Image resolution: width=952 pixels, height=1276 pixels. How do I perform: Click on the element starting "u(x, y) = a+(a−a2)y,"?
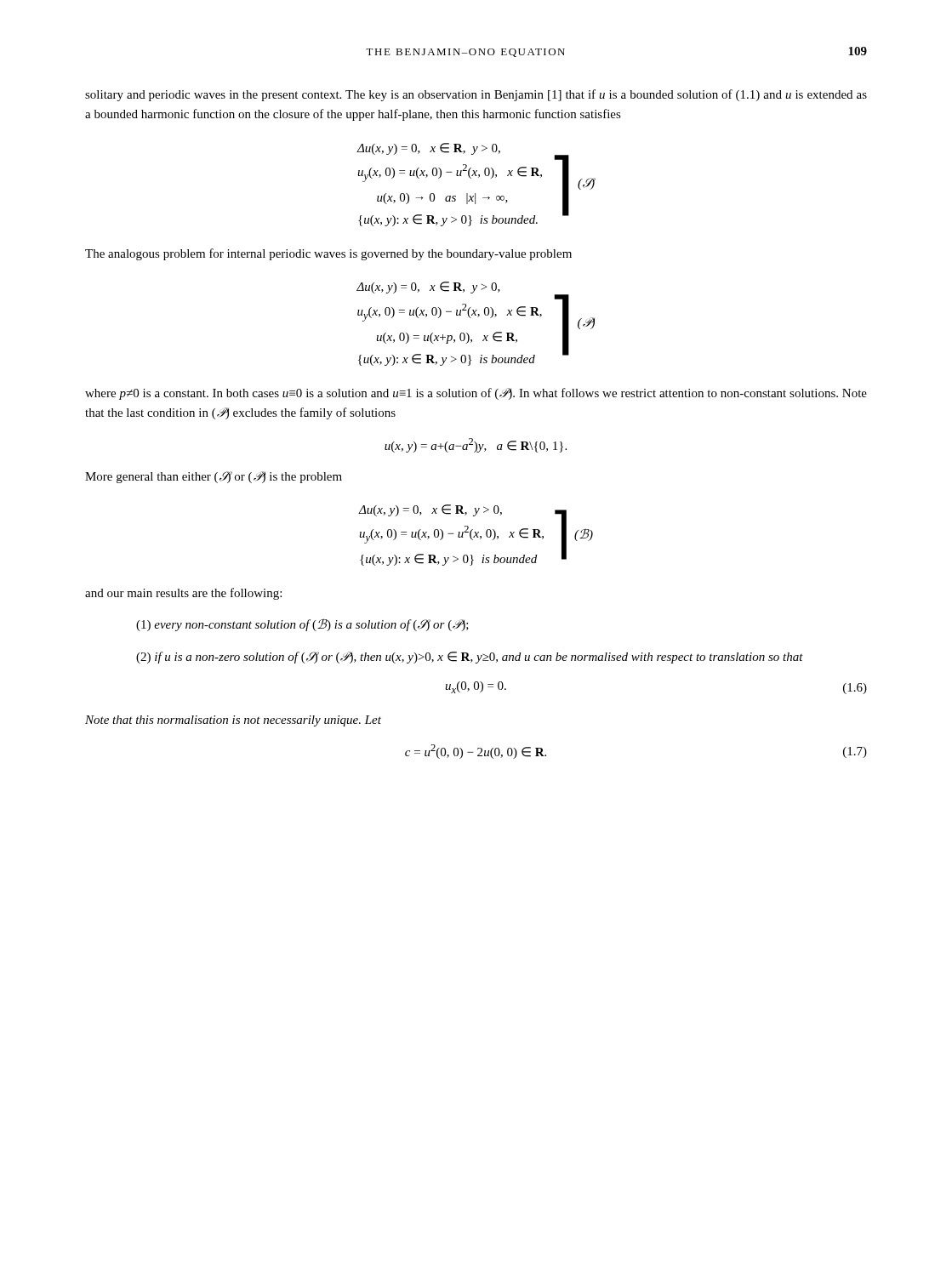[x=476, y=444]
